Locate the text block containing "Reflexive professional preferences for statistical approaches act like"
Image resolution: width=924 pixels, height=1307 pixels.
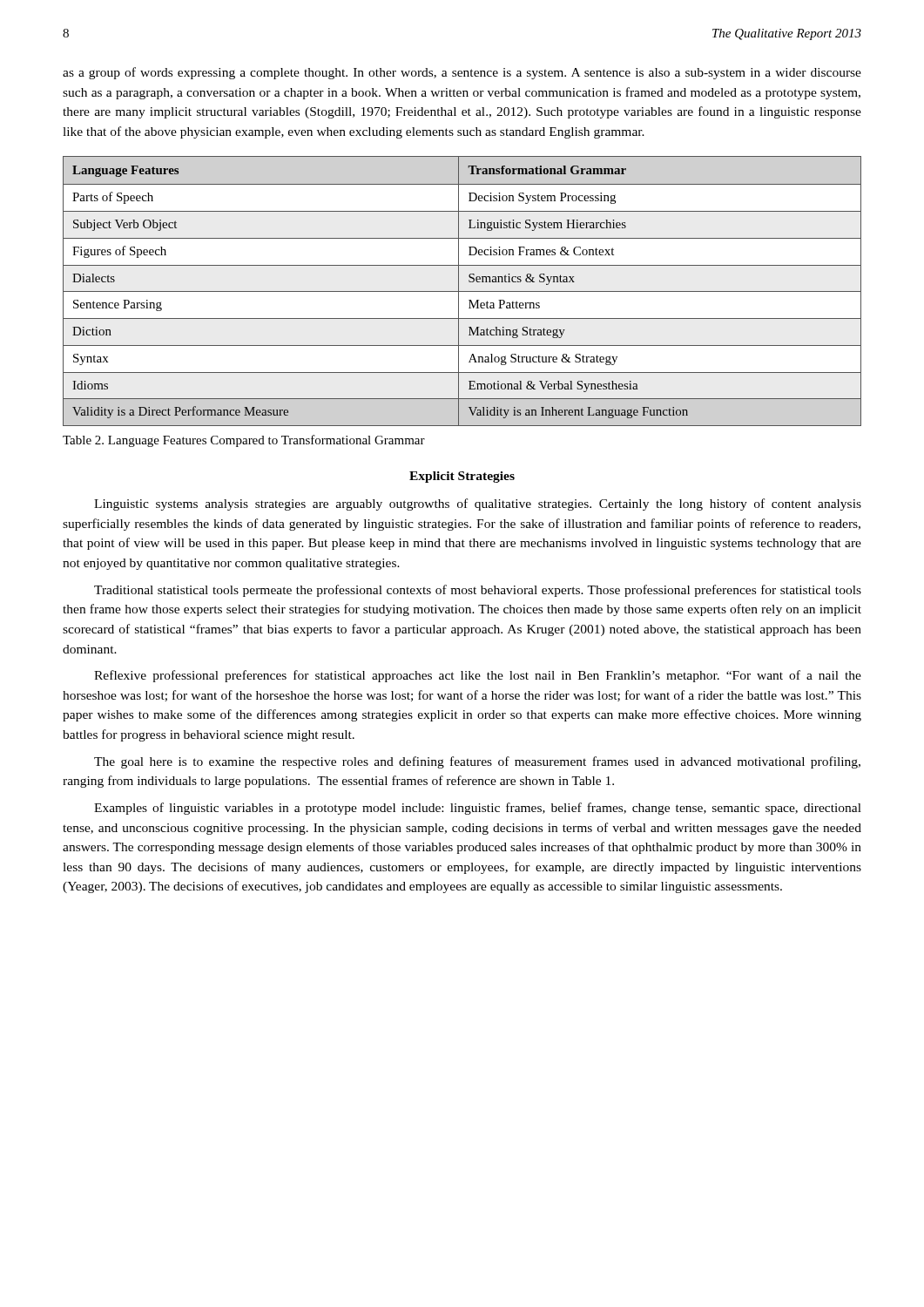pos(462,705)
